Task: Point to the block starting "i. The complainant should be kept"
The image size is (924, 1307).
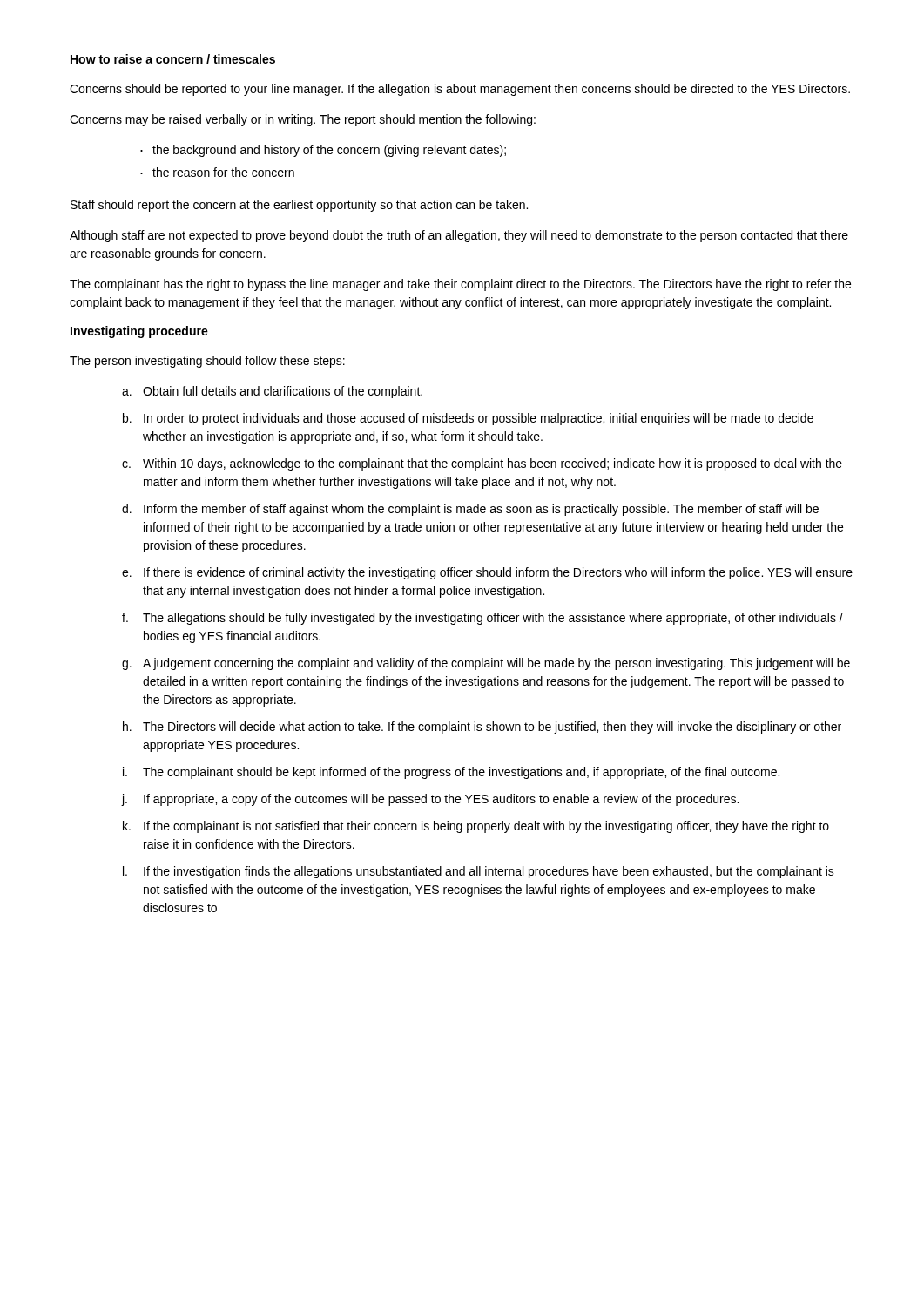Action: (x=451, y=773)
